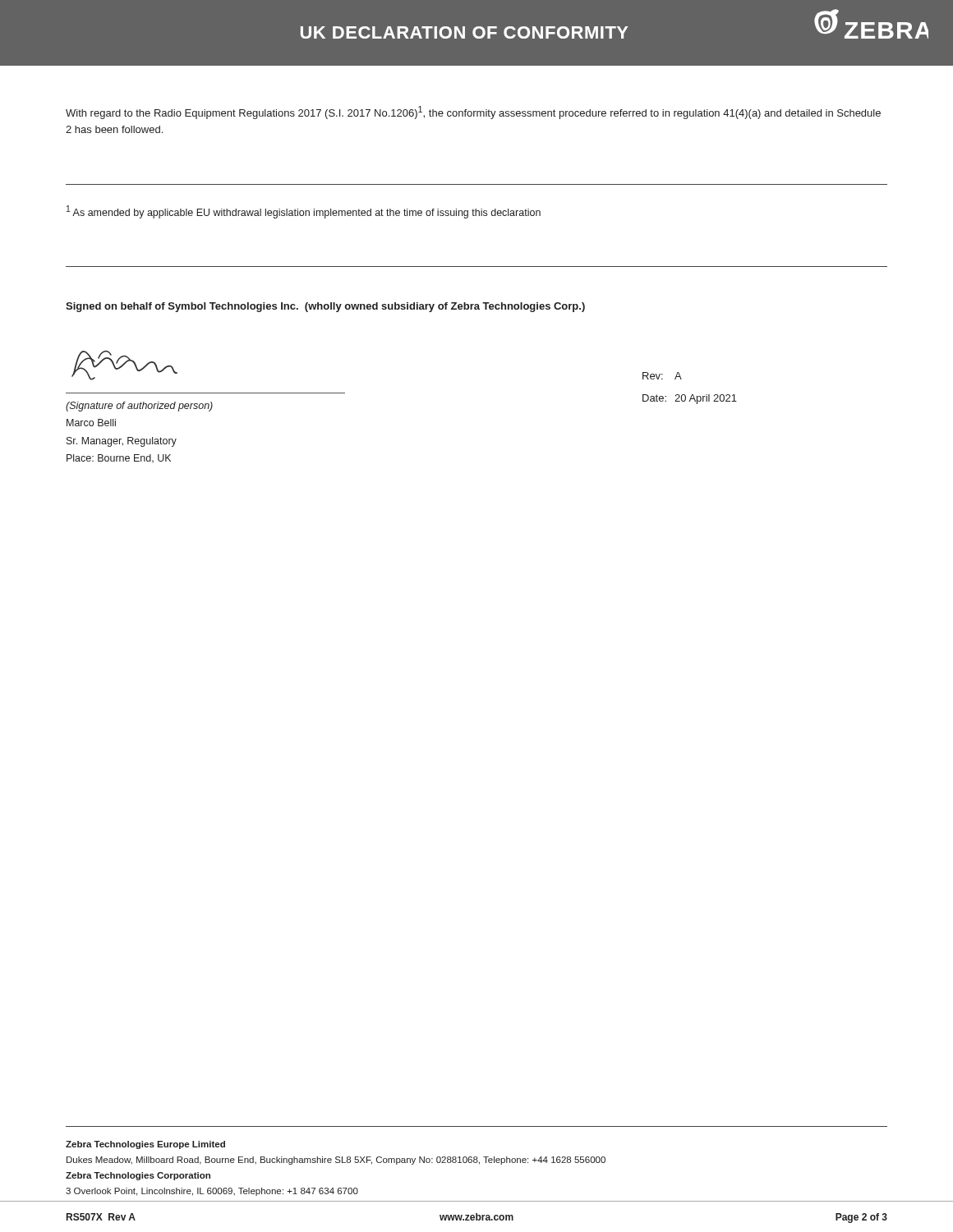
Task: Locate the illustration
Action: click(x=222, y=398)
